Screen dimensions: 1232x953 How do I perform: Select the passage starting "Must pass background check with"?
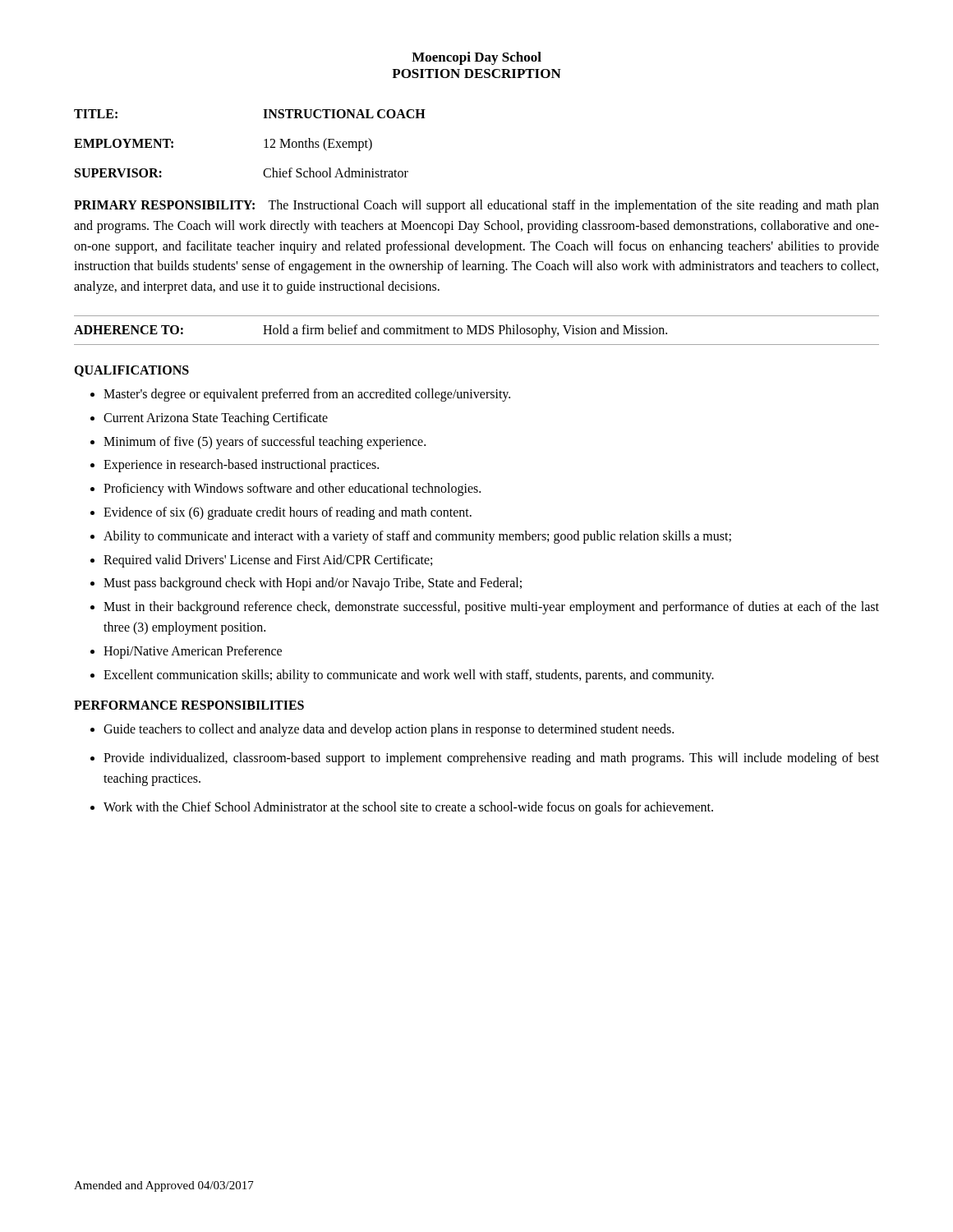tap(313, 583)
